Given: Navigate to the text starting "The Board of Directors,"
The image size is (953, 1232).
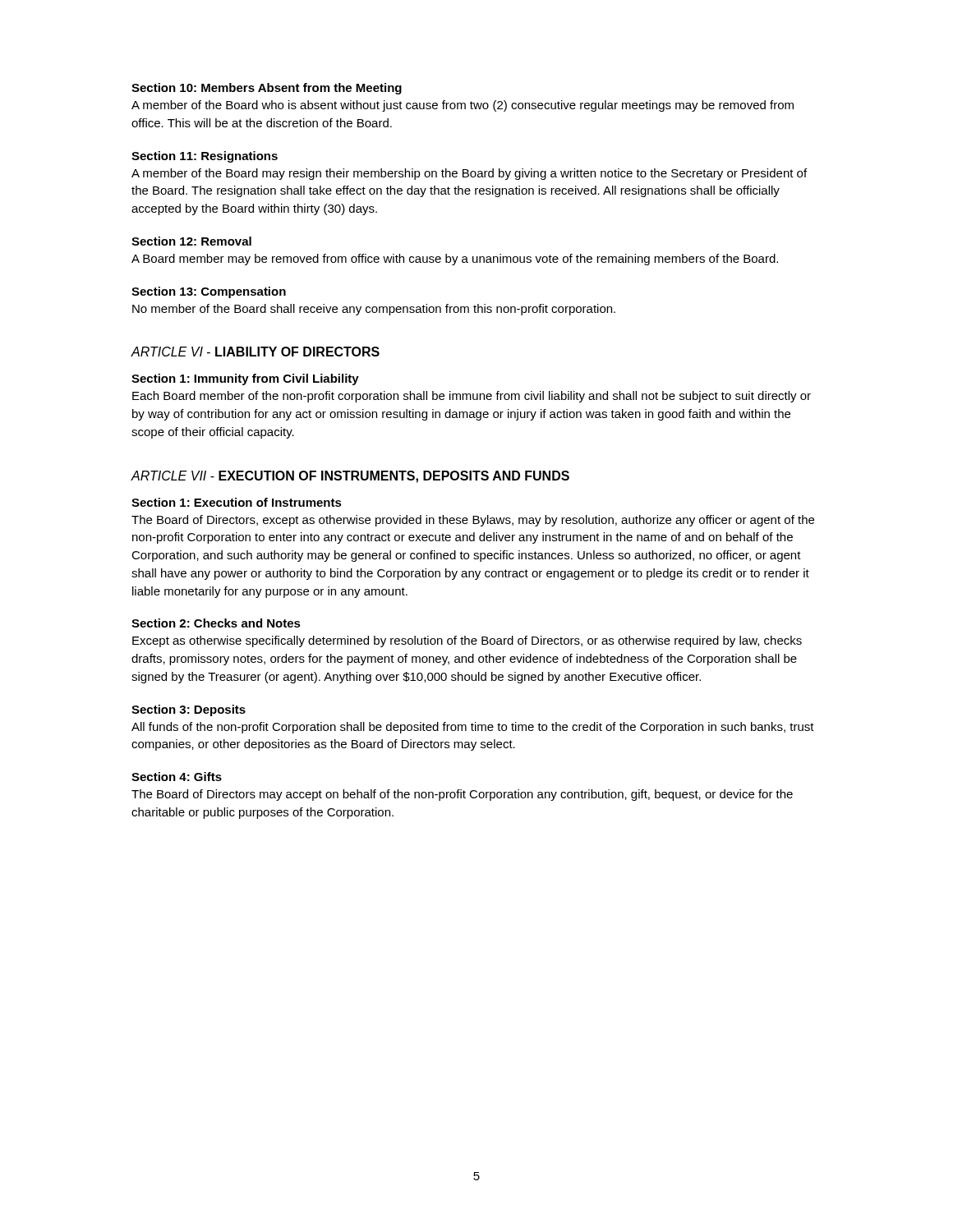Looking at the screenshot, I should [x=473, y=555].
